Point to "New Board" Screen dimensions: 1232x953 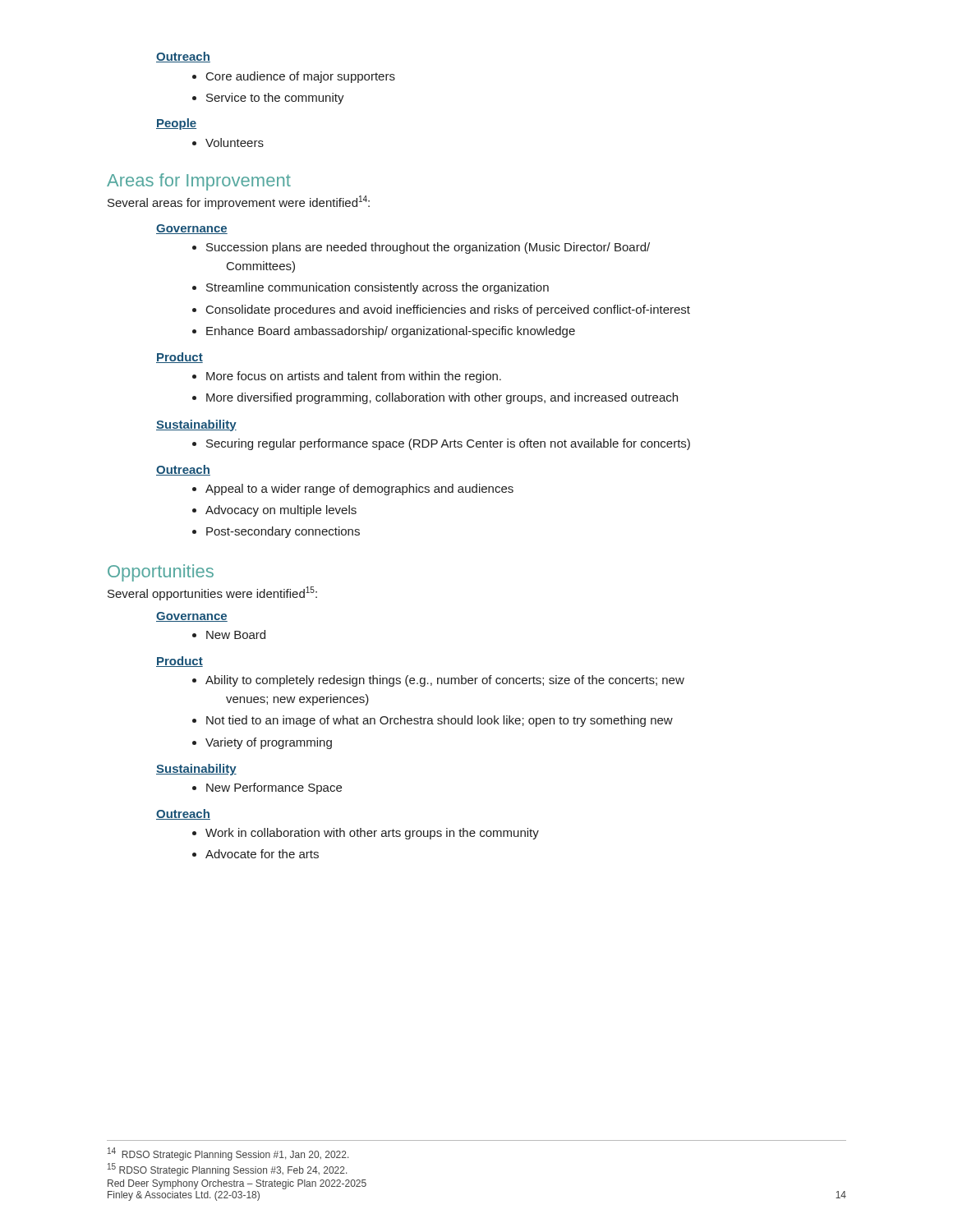[x=229, y=634]
